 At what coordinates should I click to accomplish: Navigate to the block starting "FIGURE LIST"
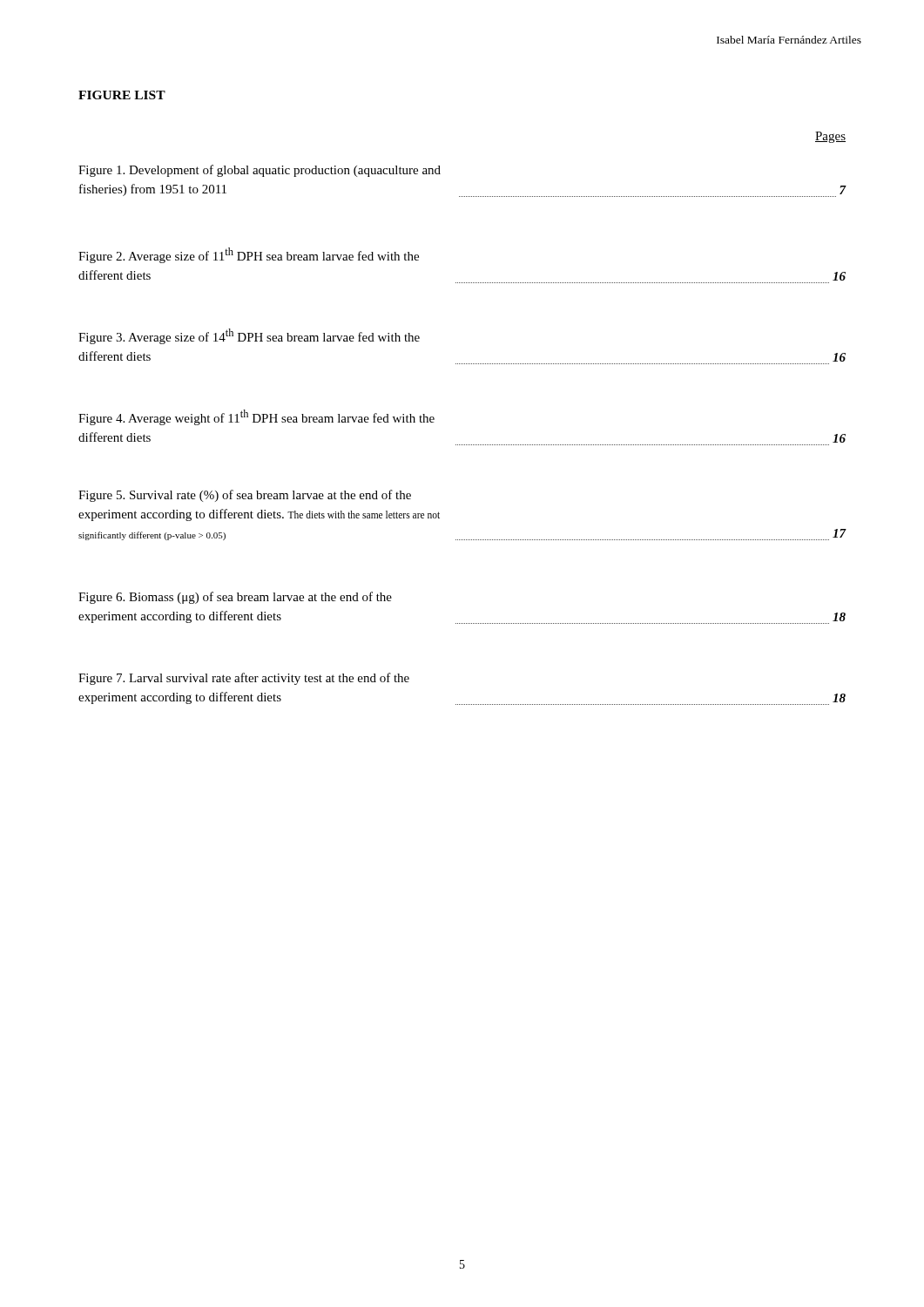coord(122,95)
